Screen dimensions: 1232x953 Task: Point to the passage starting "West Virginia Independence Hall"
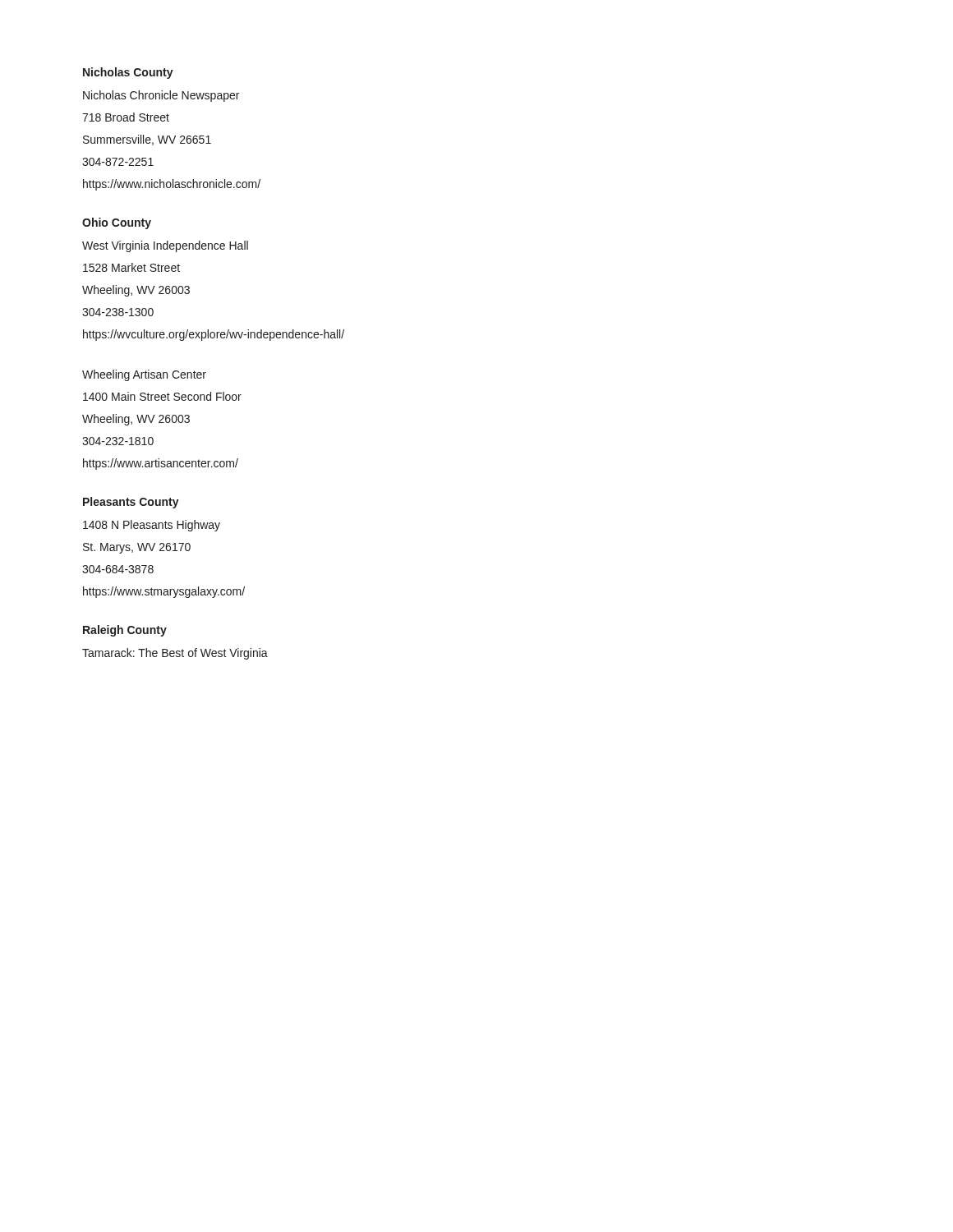click(x=165, y=246)
